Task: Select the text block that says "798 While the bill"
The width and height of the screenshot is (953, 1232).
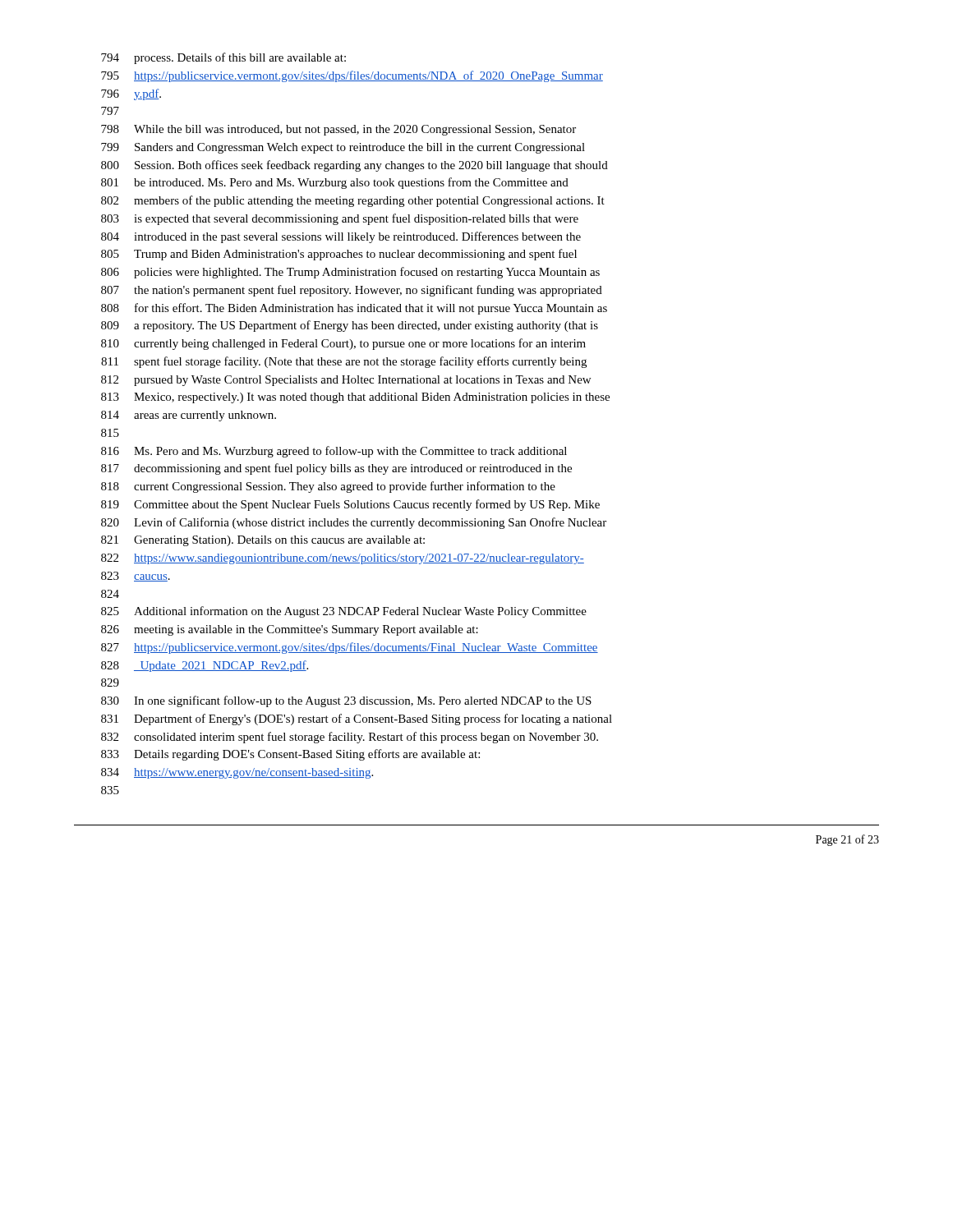Action: pos(476,273)
